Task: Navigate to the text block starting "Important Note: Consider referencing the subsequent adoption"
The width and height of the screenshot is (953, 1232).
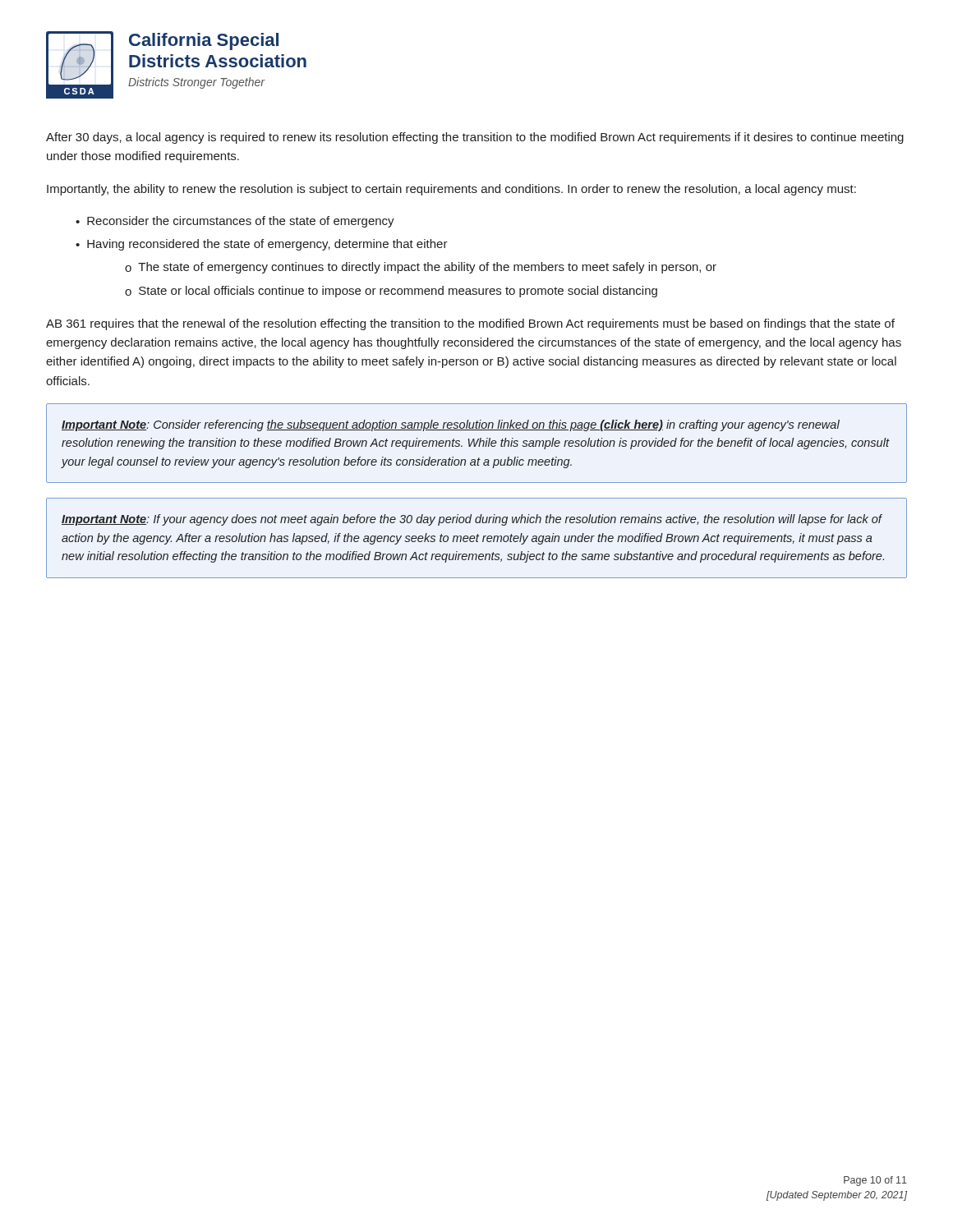Action: [x=475, y=443]
